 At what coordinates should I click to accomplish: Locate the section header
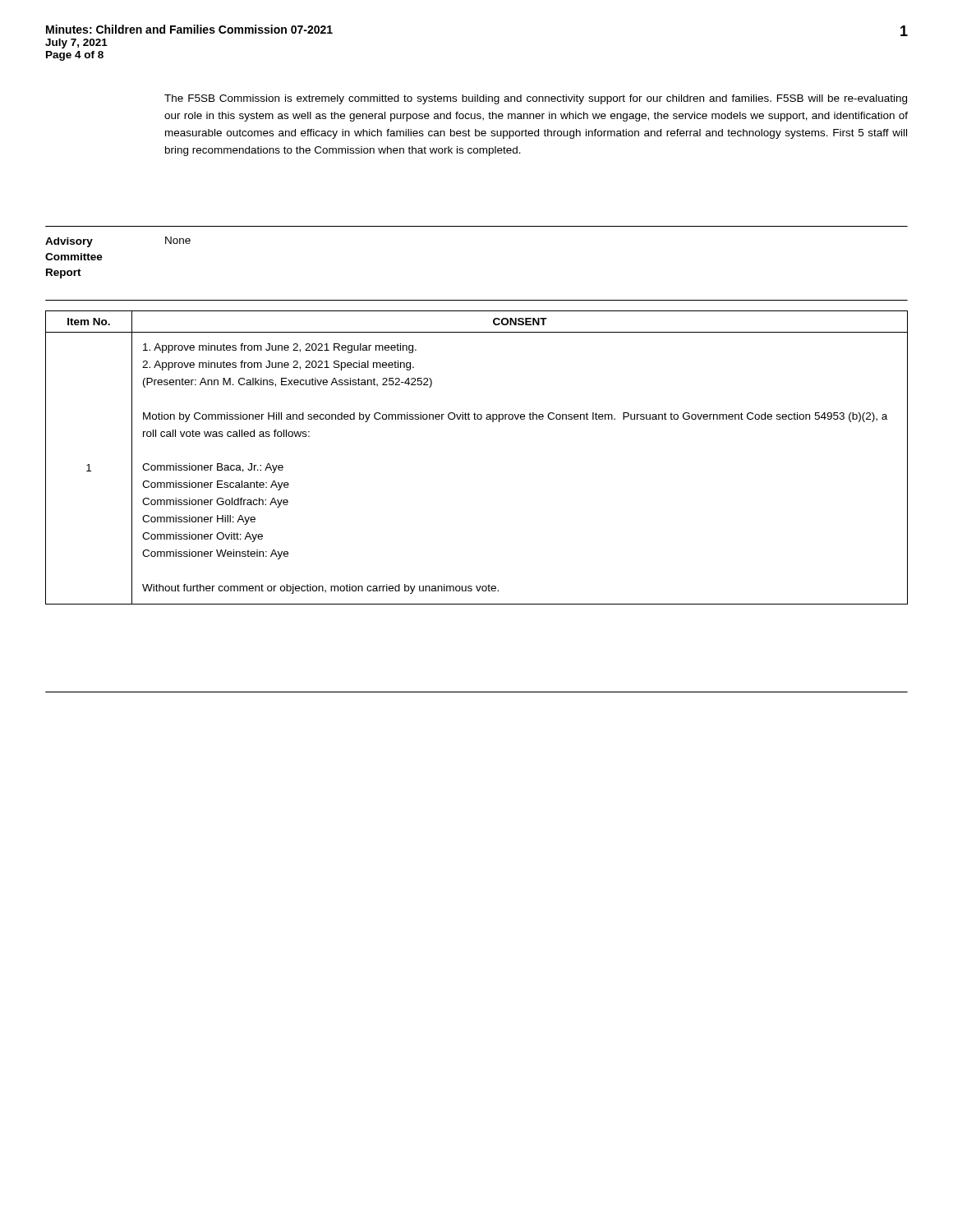pyautogui.click(x=74, y=257)
